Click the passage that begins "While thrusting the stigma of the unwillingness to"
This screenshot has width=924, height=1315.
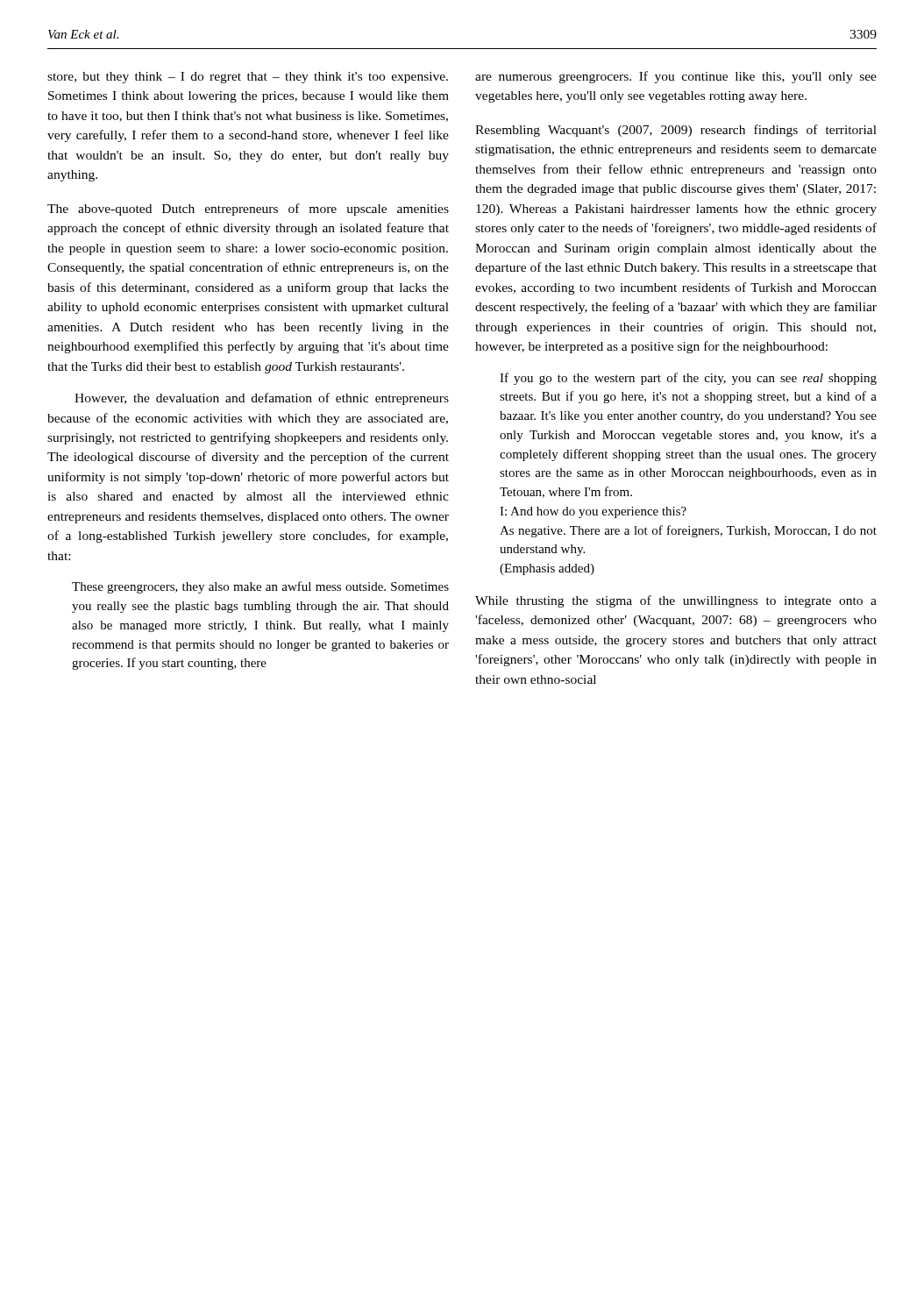coord(676,639)
